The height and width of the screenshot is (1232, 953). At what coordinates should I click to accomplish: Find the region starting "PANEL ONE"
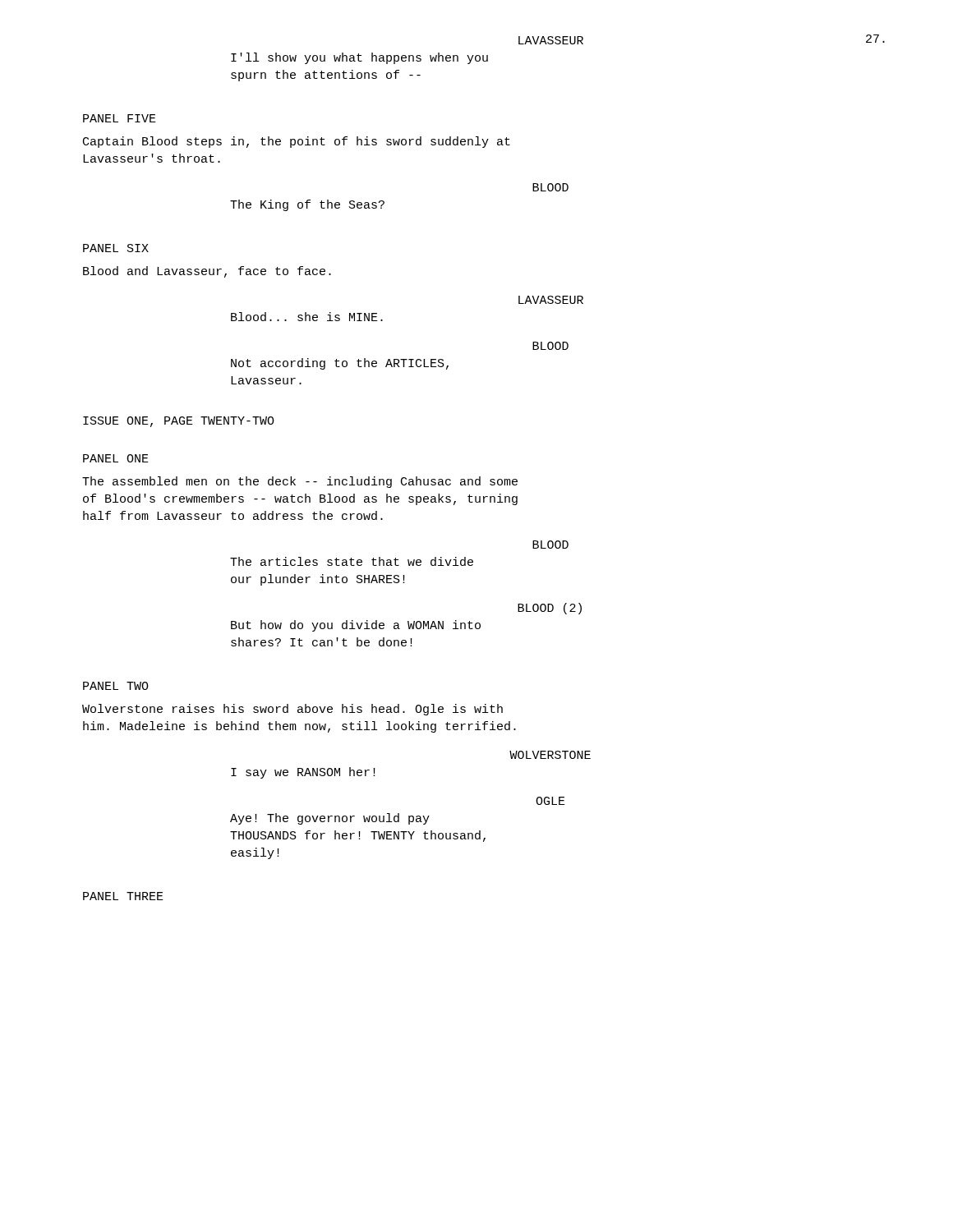(115, 460)
